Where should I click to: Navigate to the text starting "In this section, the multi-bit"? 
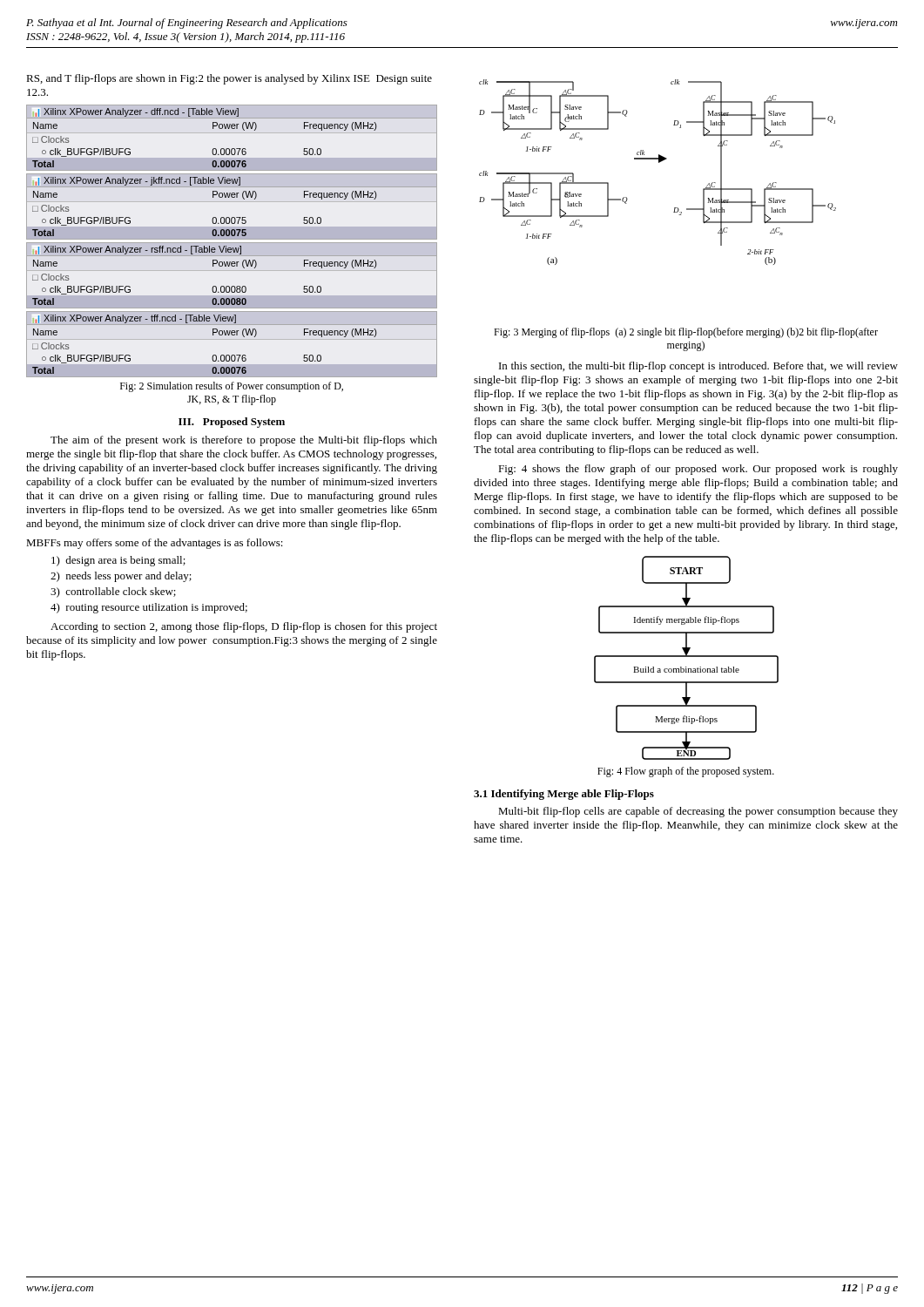(686, 407)
